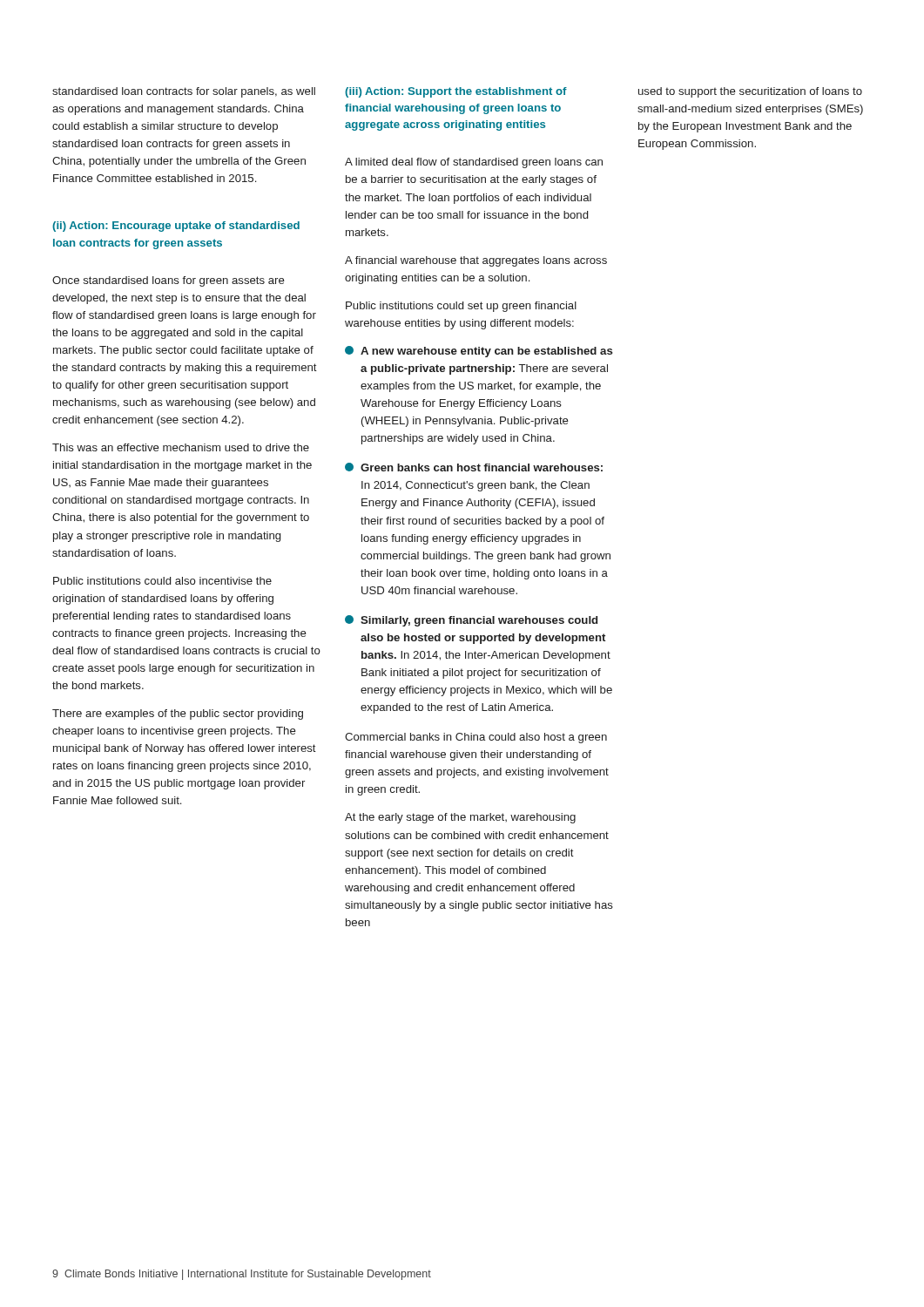Find the list item that says "A new warehouse"
Screen dimensions: 1307x924
pos(479,395)
